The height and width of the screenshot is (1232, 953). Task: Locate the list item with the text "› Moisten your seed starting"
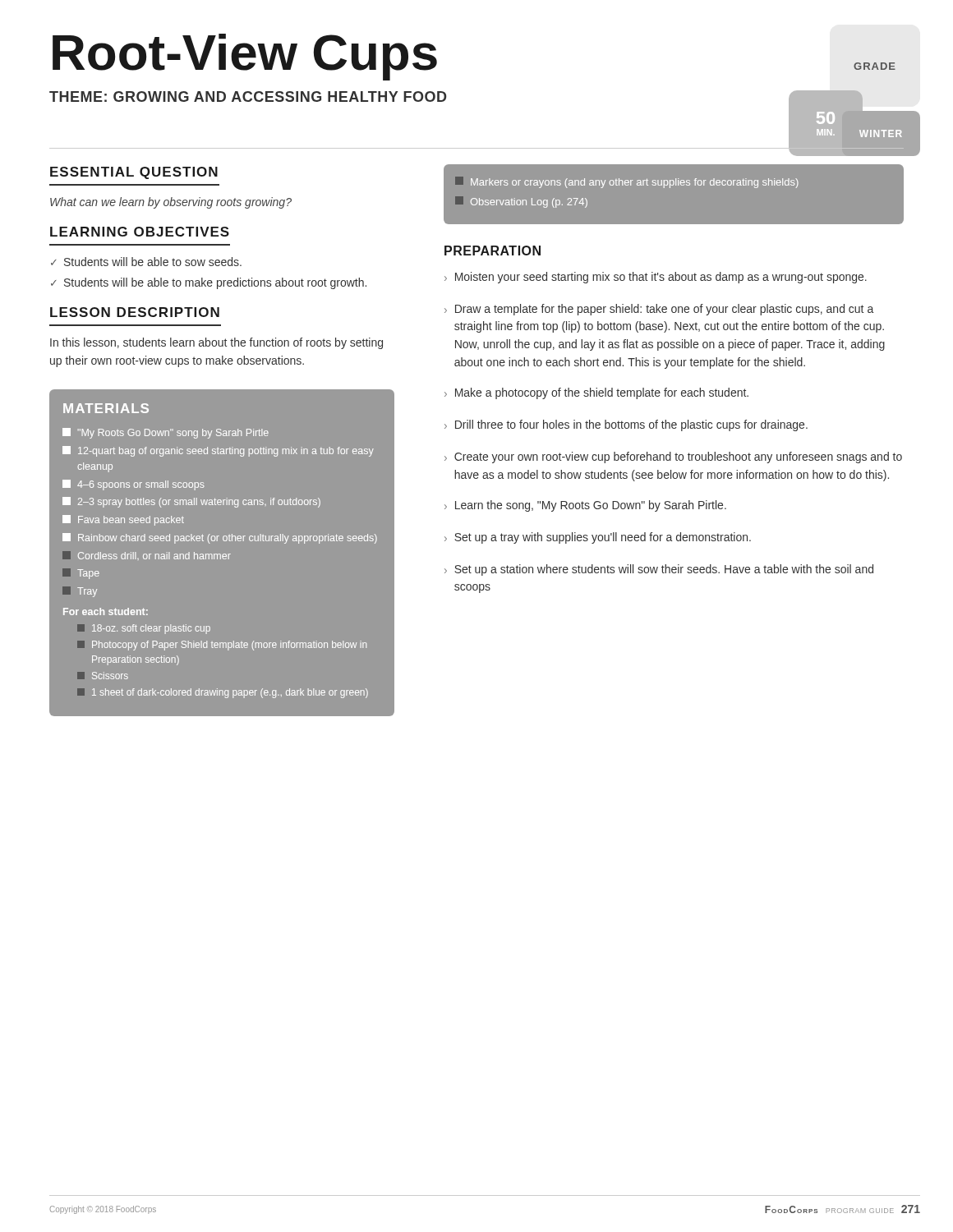pyautogui.click(x=674, y=278)
